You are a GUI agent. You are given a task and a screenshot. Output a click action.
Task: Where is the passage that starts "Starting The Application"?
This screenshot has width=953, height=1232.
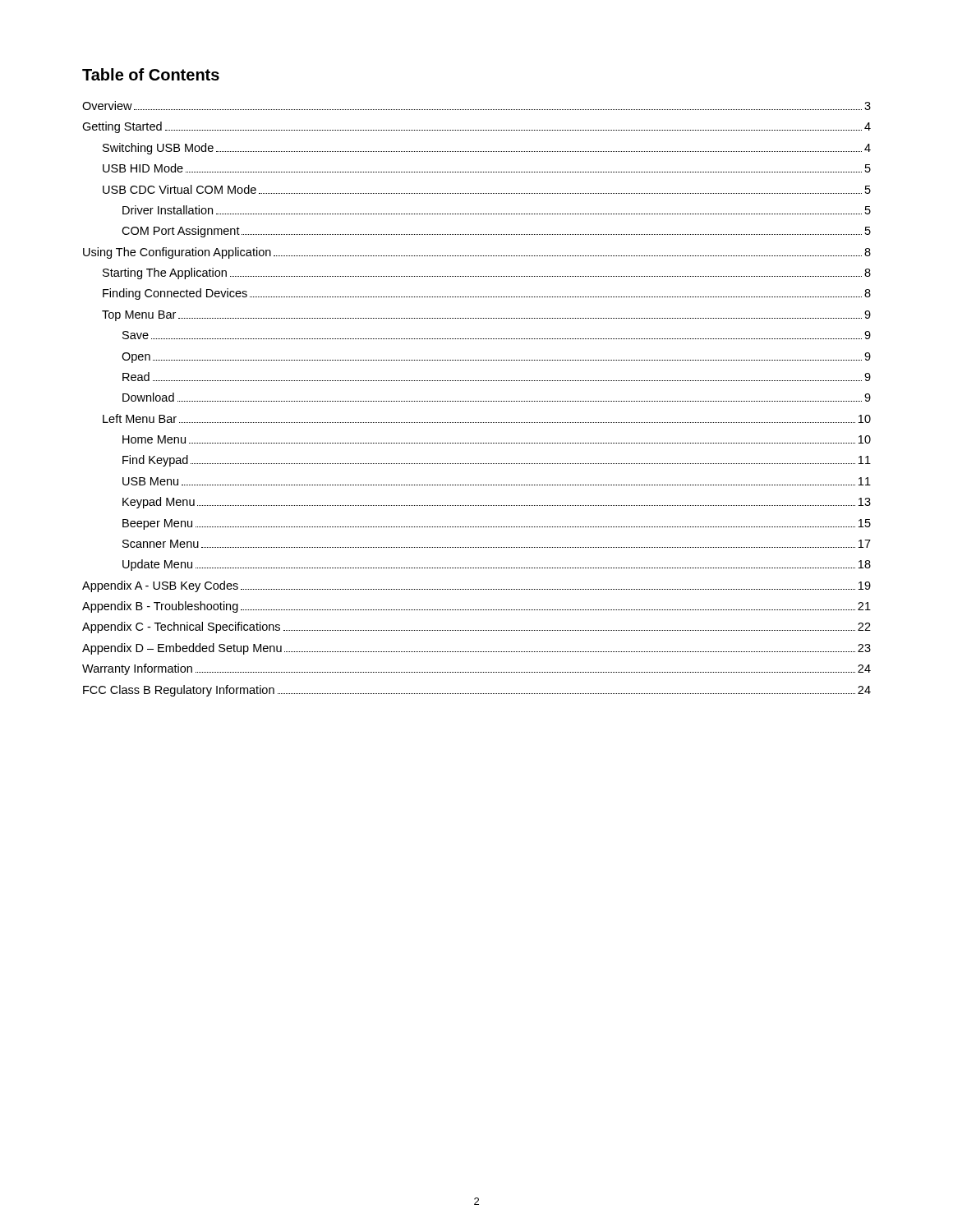coord(486,273)
